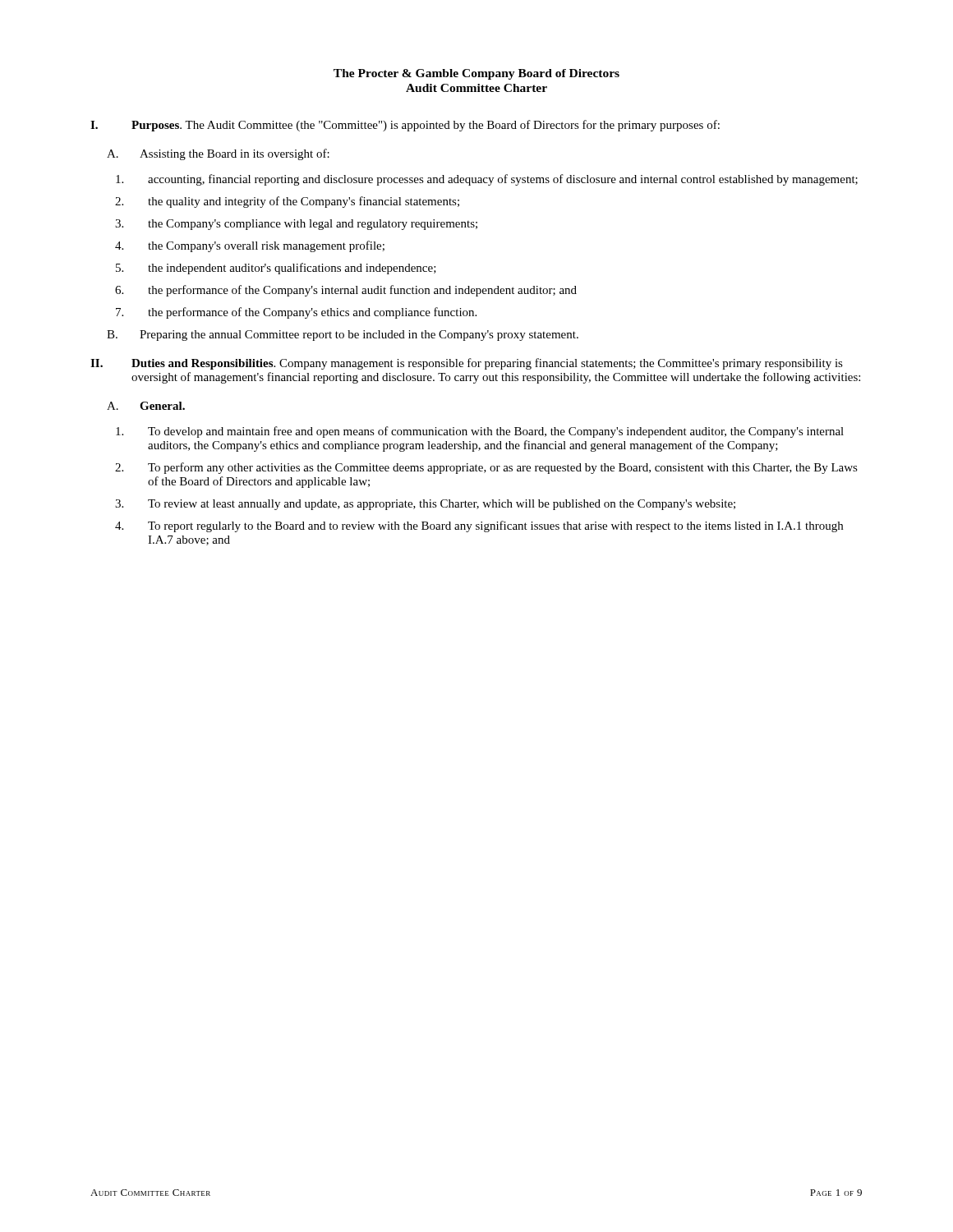Screen dimensions: 1232x953
Task: Point to the passage starting "2. To perform any other activities as the"
Action: [x=489, y=475]
